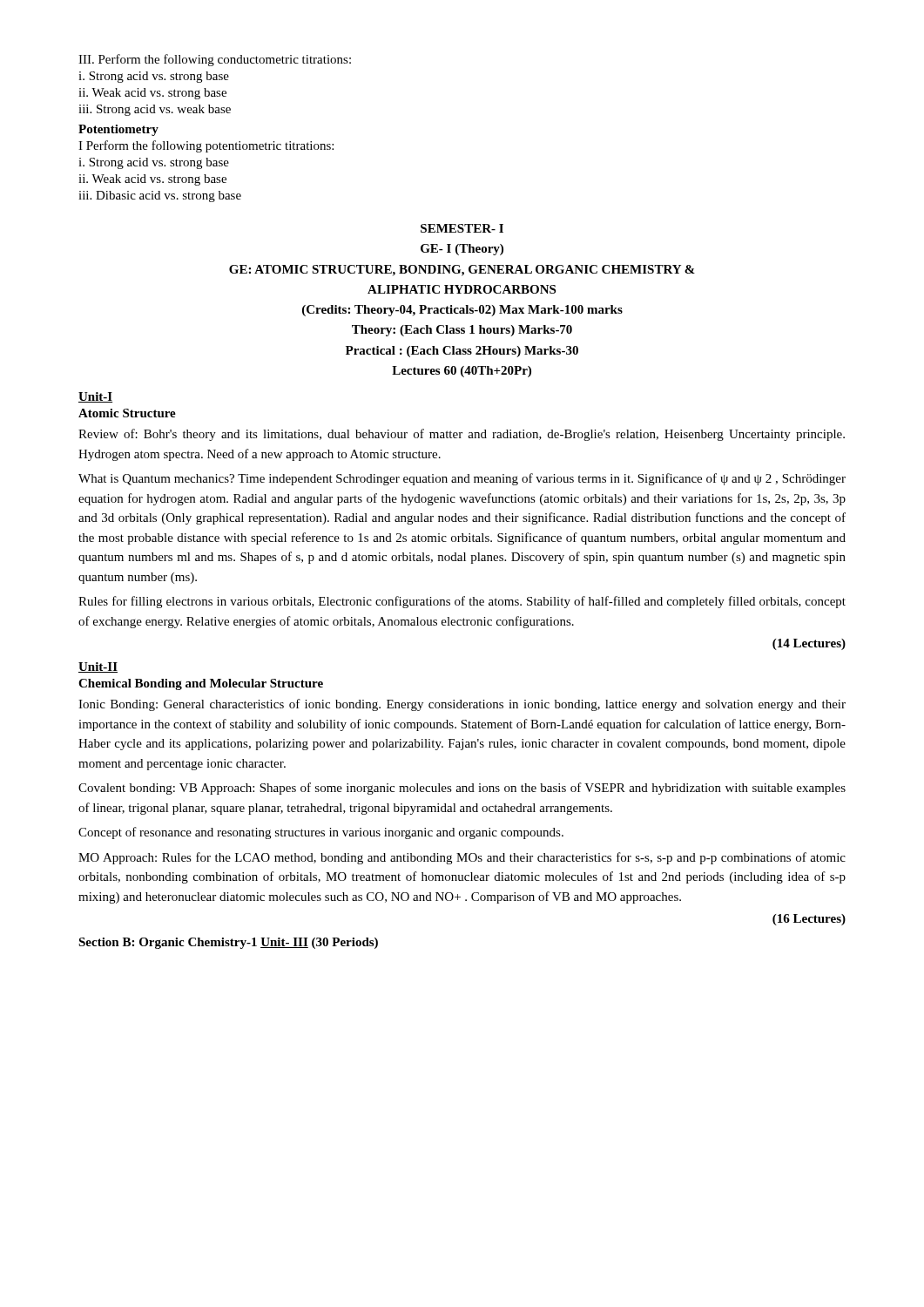Find "iii. Dibasic acid vs. strong base" on this page

click(160, 195)
